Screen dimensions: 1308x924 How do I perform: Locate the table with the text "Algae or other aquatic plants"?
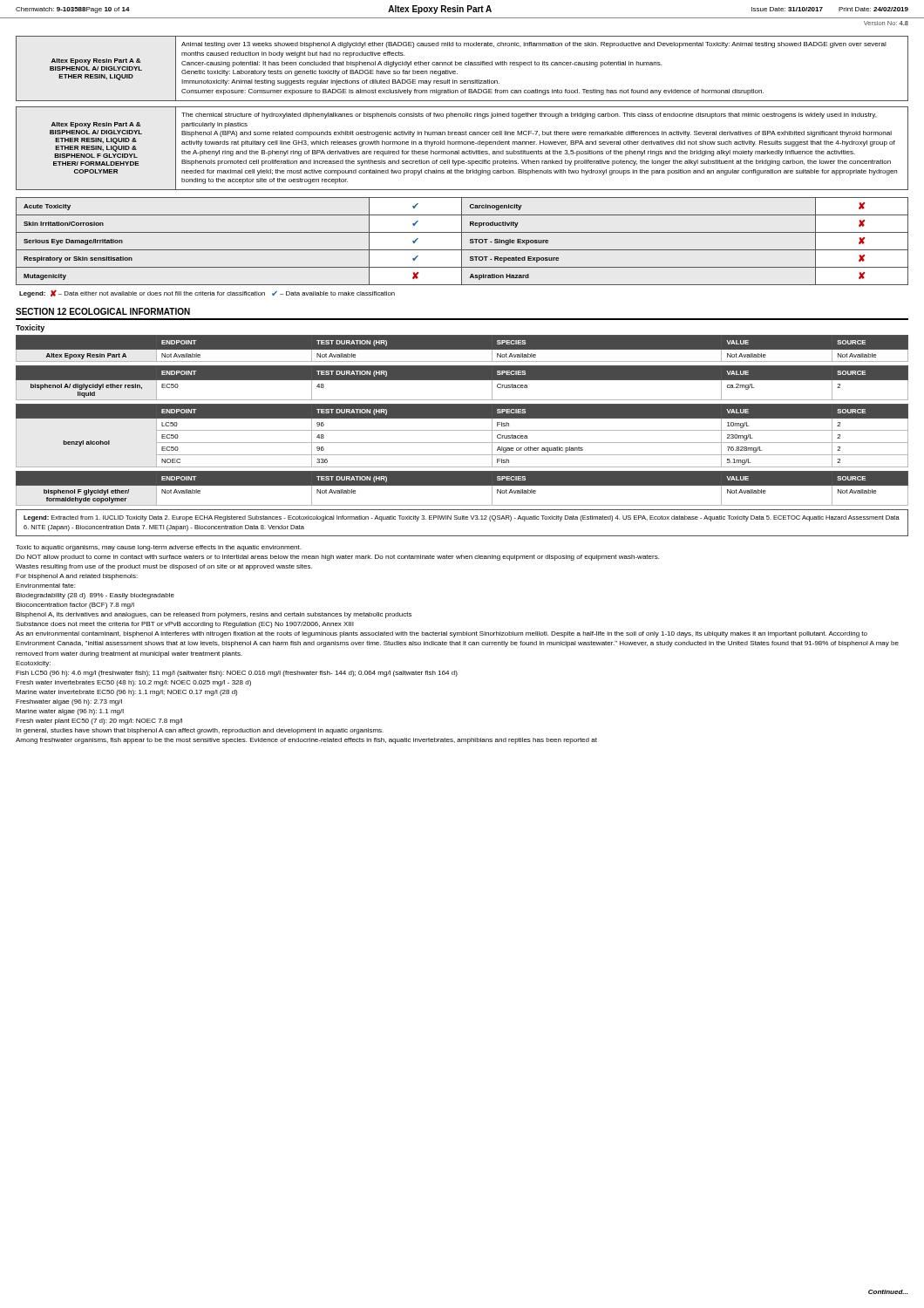[462, 436]
